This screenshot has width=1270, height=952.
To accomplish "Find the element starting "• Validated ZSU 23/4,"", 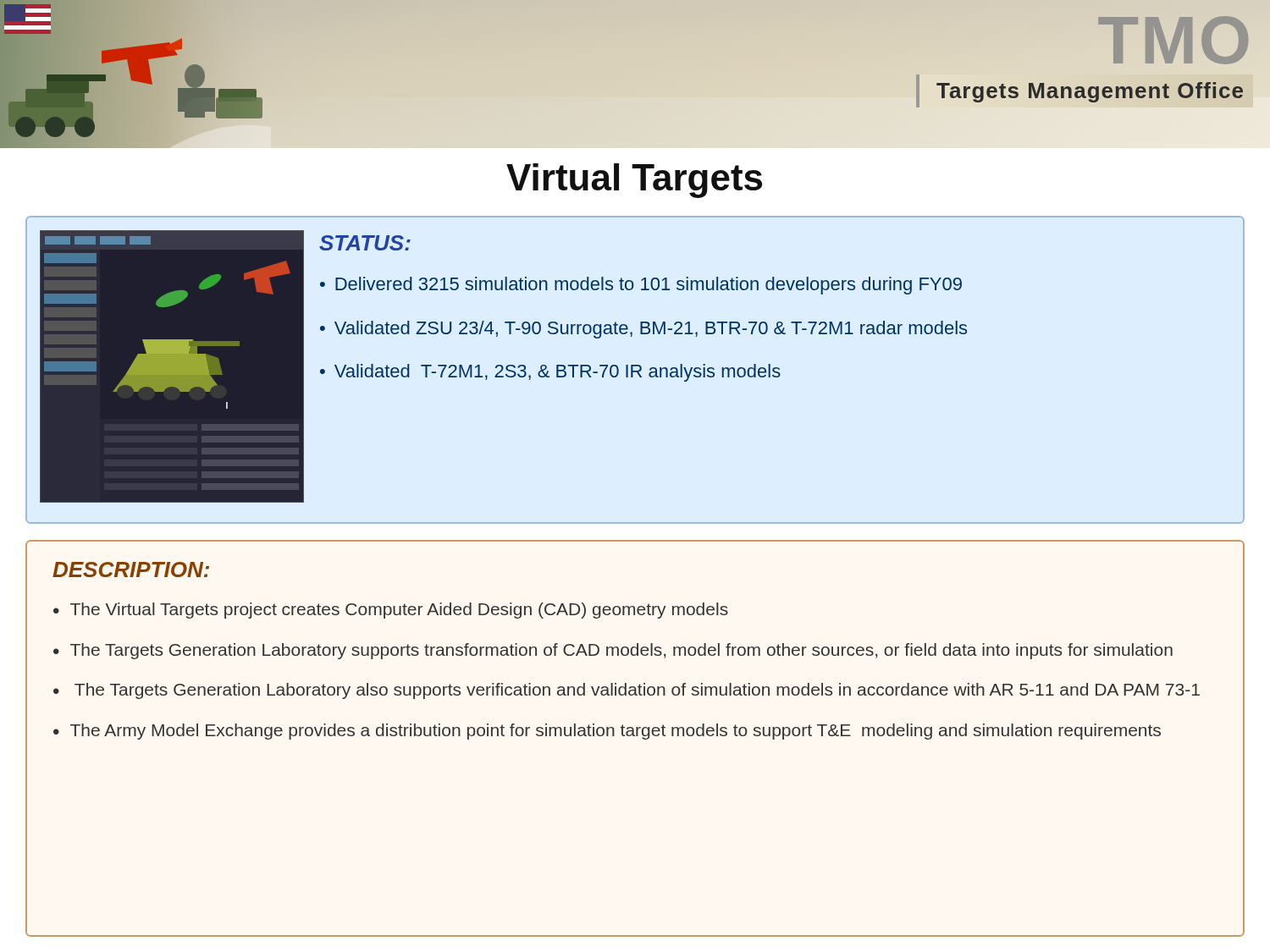I will click(x=643, y=328).
